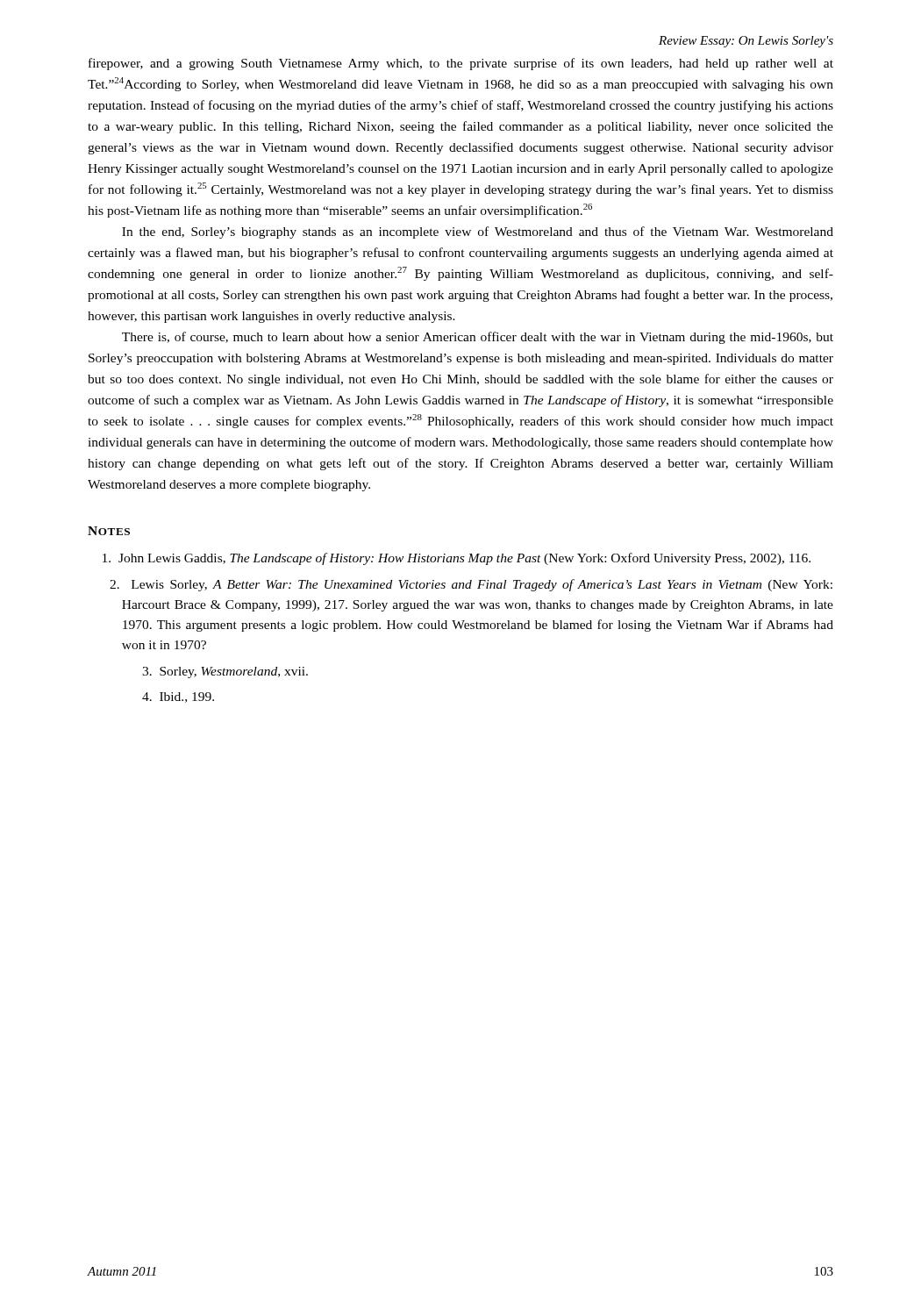921x1316 pixels.
Task: Click the section header
Action: coord(109,531)
